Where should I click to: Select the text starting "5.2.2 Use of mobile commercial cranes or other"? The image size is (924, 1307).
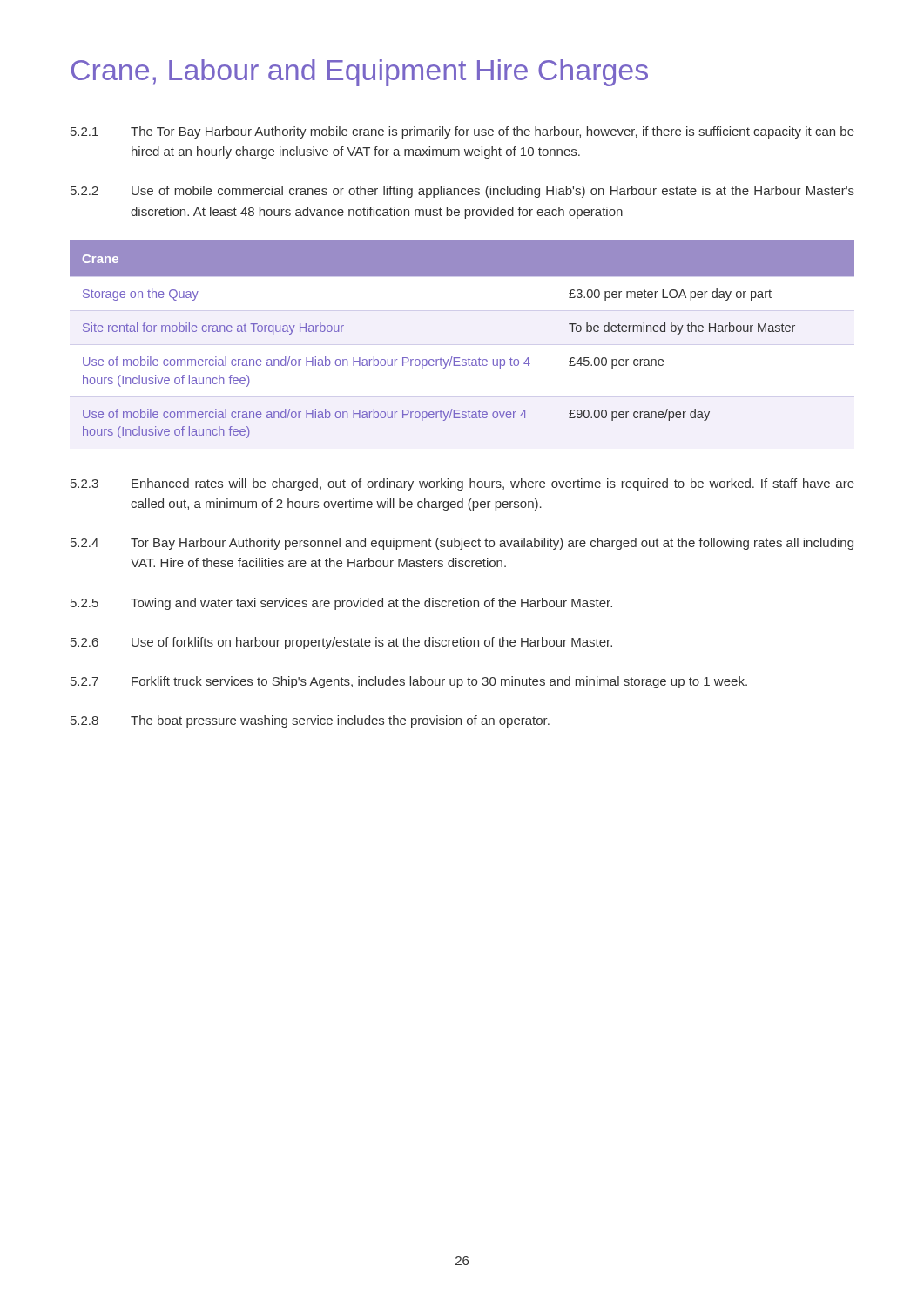point(462,201)
